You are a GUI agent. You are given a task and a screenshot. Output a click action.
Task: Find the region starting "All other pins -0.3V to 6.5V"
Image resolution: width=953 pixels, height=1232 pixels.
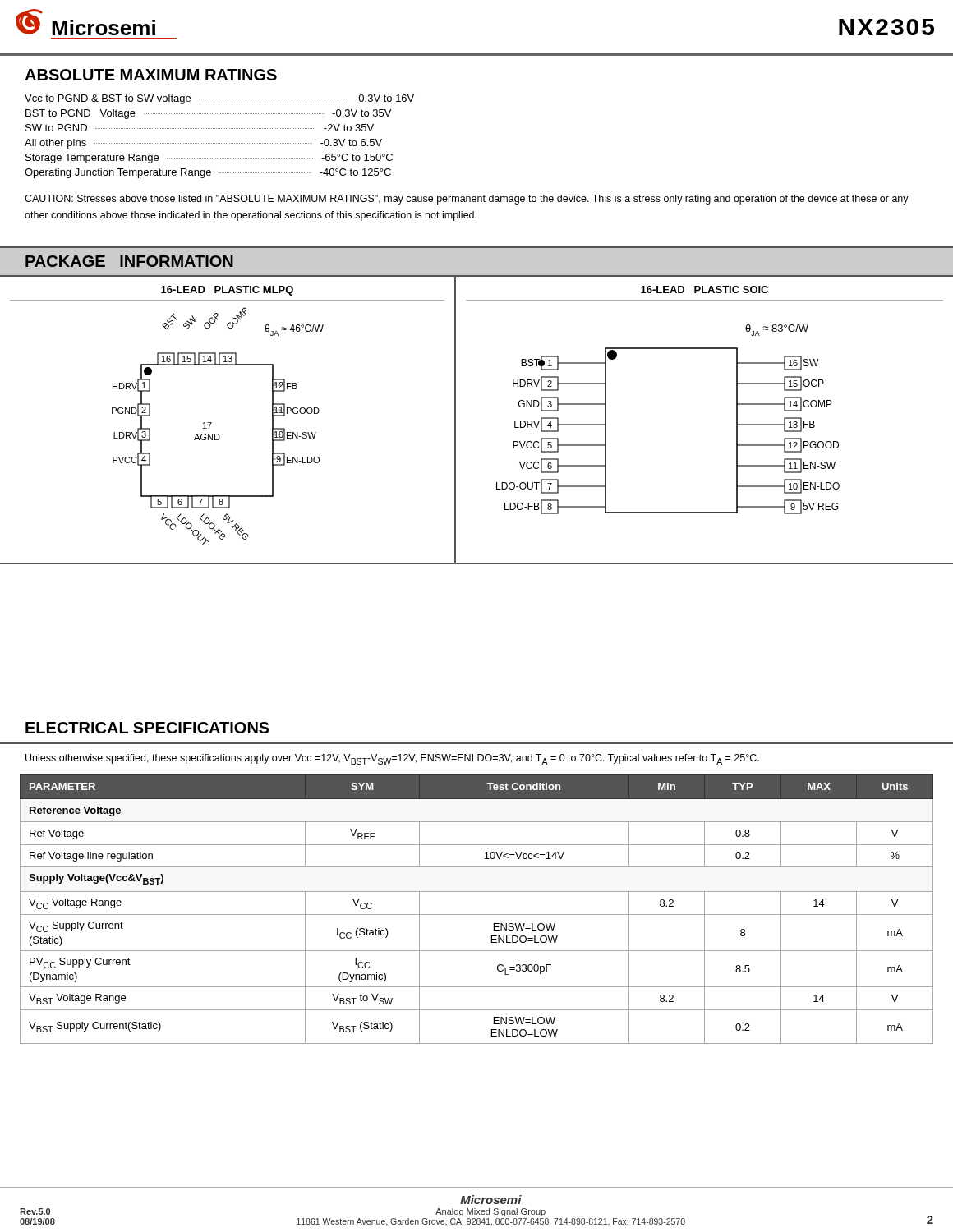coord(203,143)
